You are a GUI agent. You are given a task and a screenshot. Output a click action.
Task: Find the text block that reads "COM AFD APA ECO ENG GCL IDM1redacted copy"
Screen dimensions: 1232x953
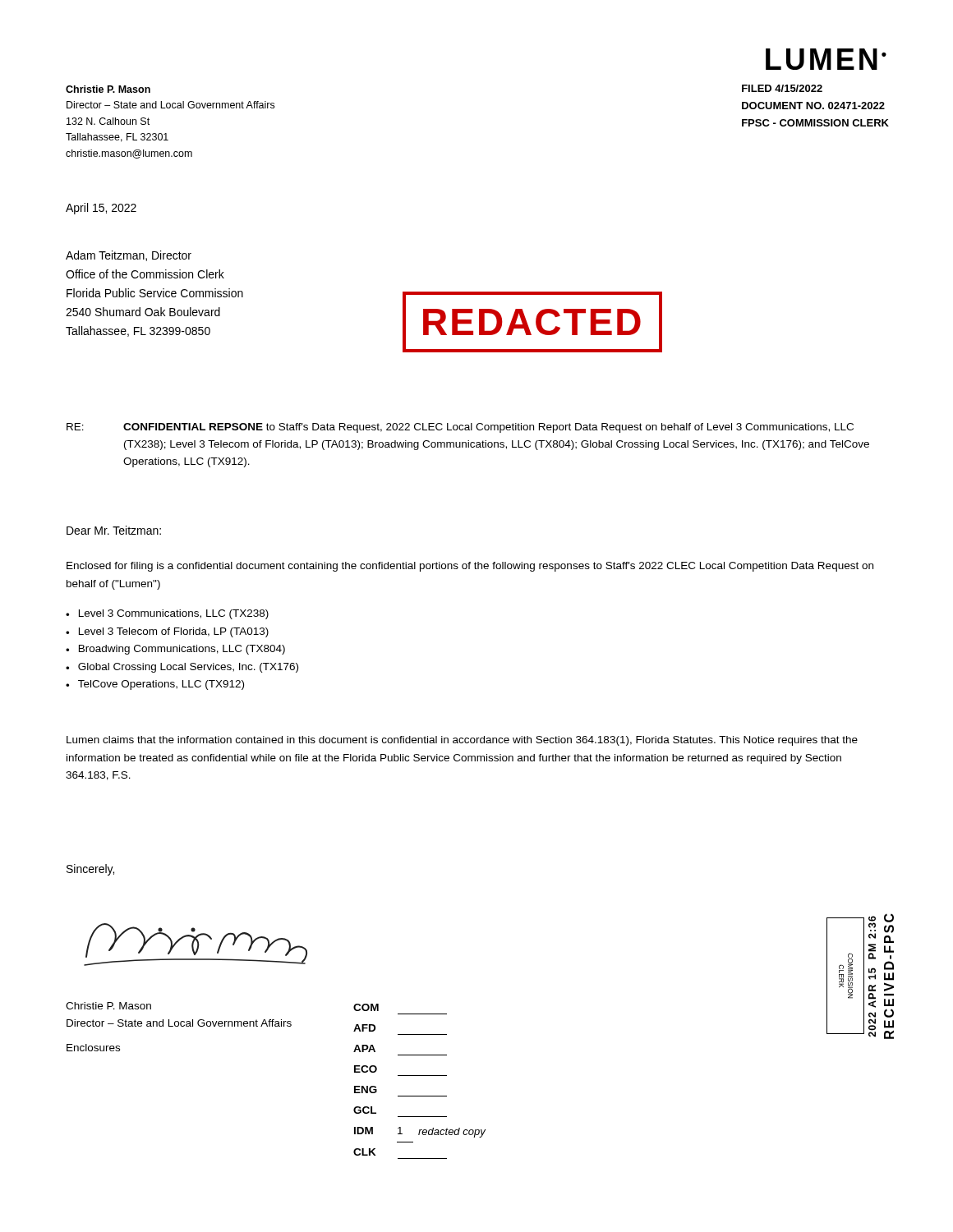[419, 1080]
